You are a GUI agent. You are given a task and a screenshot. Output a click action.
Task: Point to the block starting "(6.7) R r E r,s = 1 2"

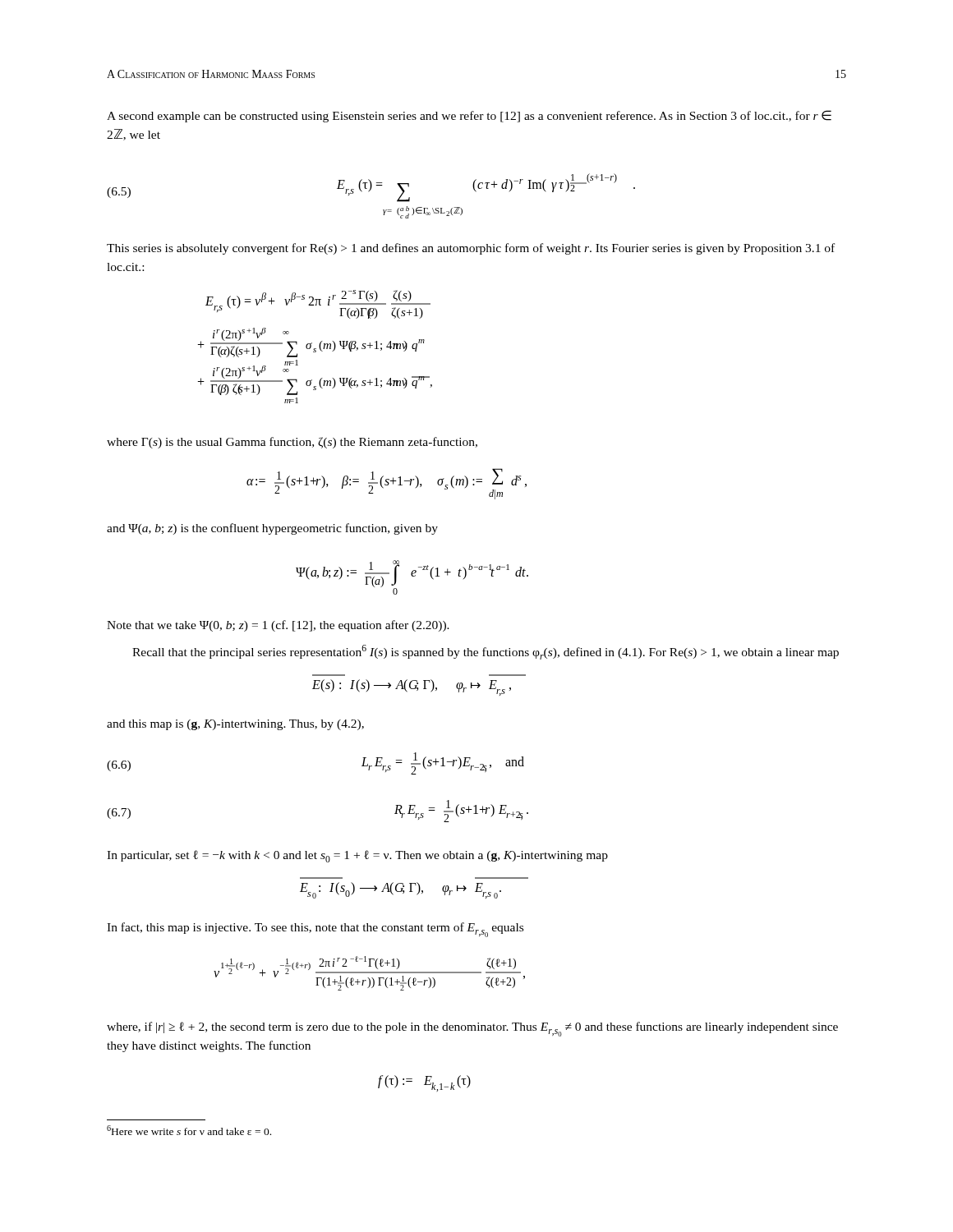point(476,812)
